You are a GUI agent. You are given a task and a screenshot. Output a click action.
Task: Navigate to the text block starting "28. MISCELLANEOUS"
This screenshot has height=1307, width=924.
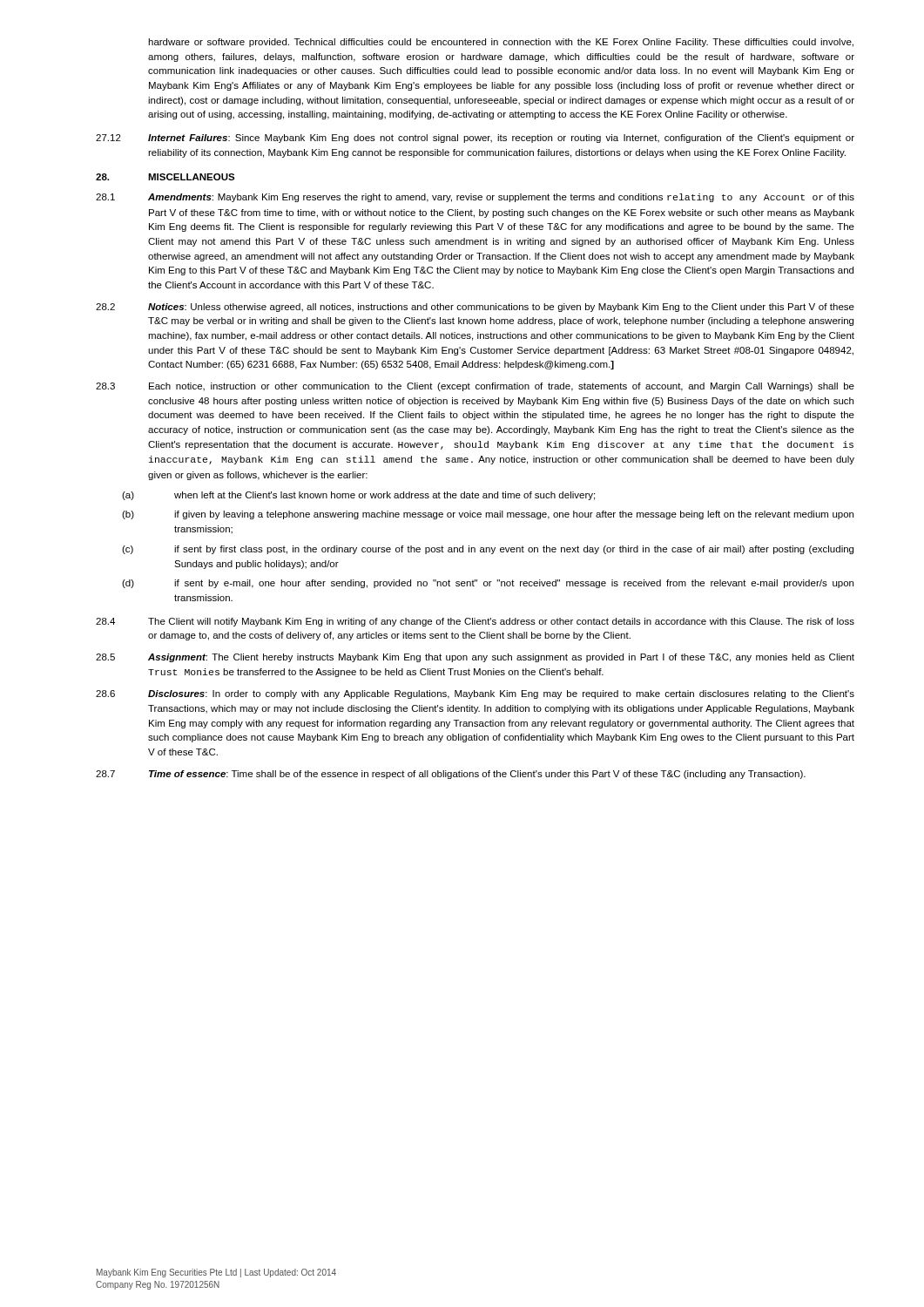[x=165, y=177]
